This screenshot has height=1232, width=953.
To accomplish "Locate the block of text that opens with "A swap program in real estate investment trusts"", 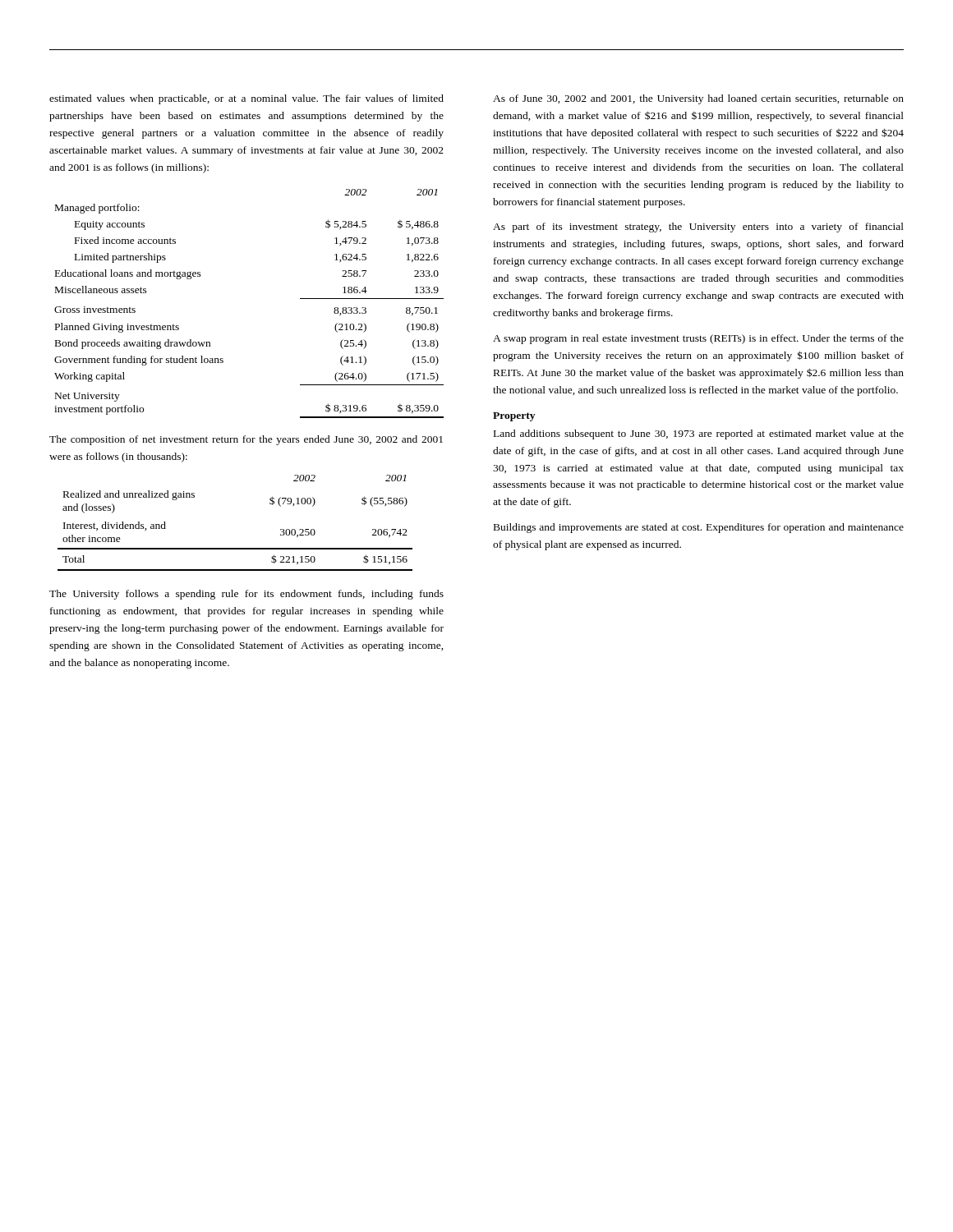I will (698, 365).
